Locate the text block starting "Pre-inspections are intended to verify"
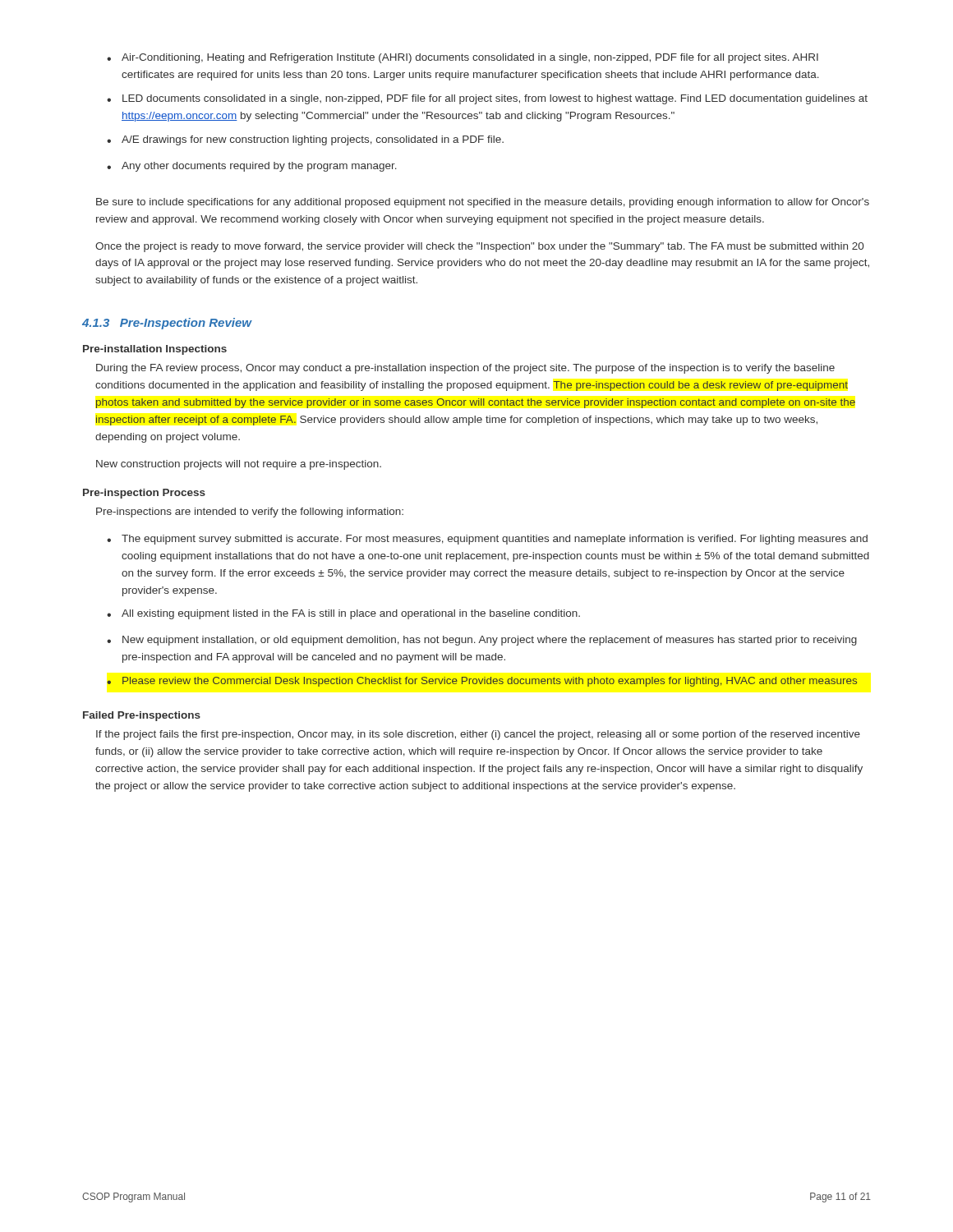 coord(250,511)
